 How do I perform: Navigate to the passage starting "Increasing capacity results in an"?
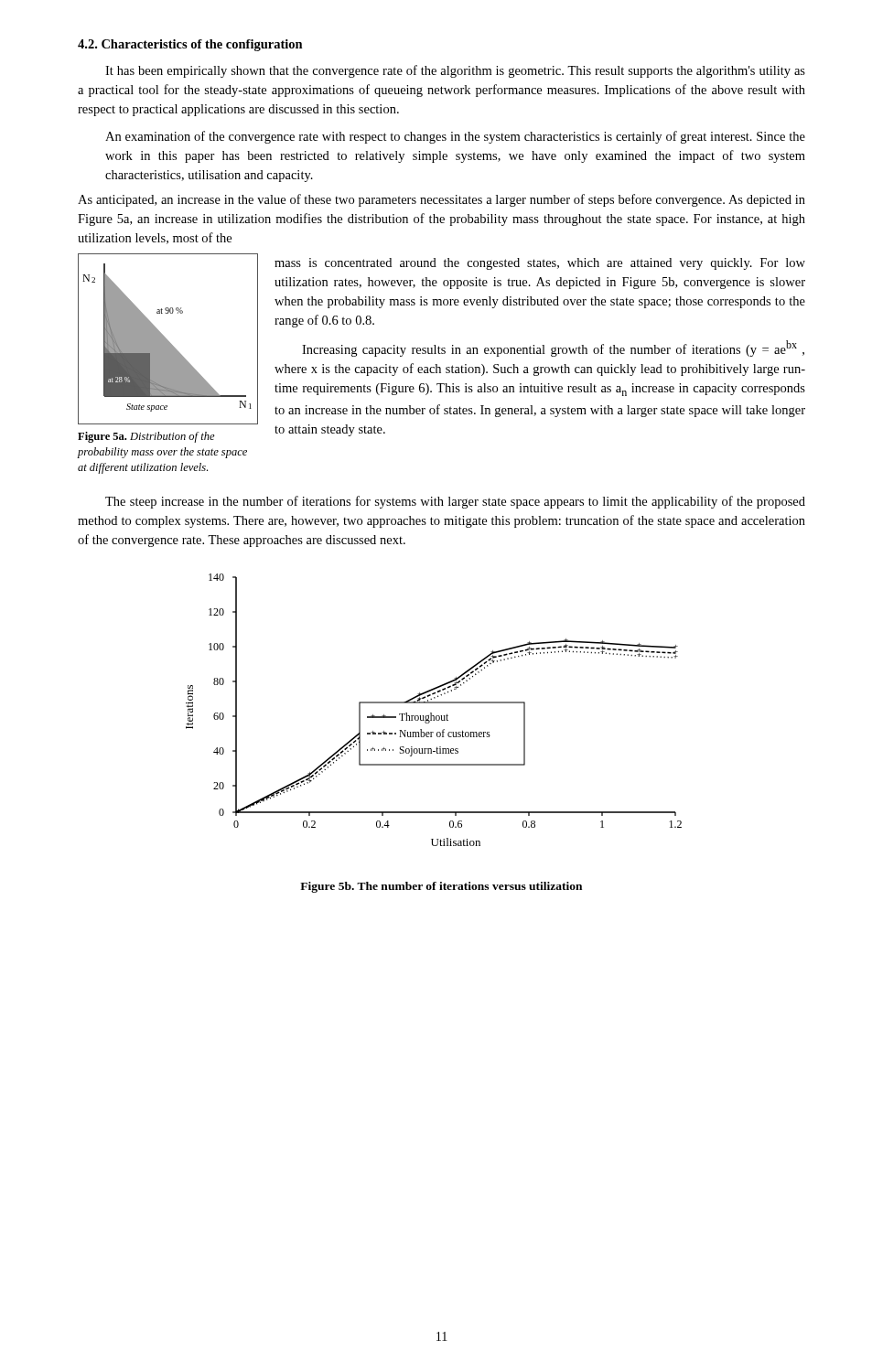[x=540, y=388]
